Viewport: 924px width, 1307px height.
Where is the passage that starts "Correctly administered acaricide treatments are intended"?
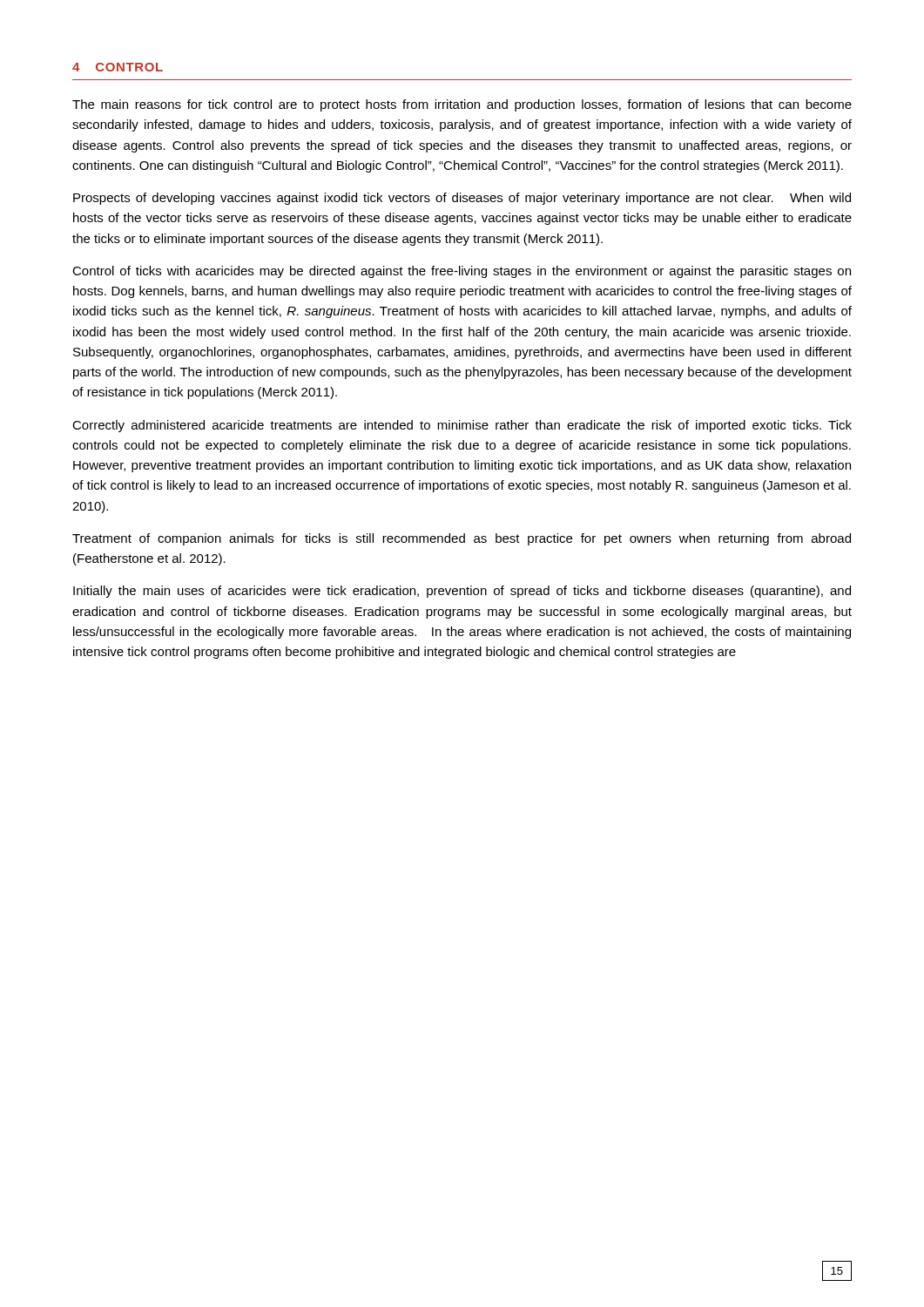coord(462,465)
